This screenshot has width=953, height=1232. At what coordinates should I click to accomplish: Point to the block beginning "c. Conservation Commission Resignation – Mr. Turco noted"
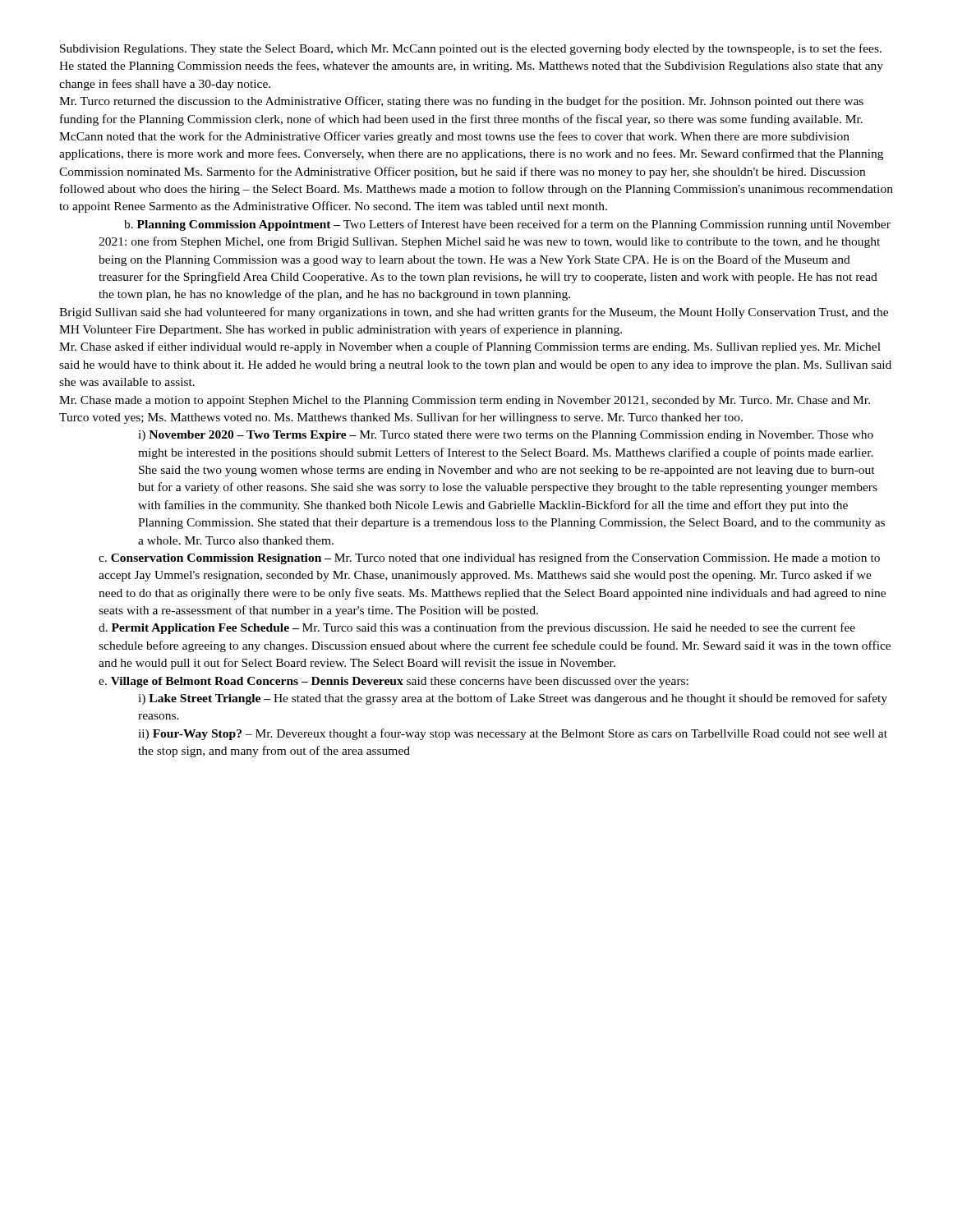point(496,584)
